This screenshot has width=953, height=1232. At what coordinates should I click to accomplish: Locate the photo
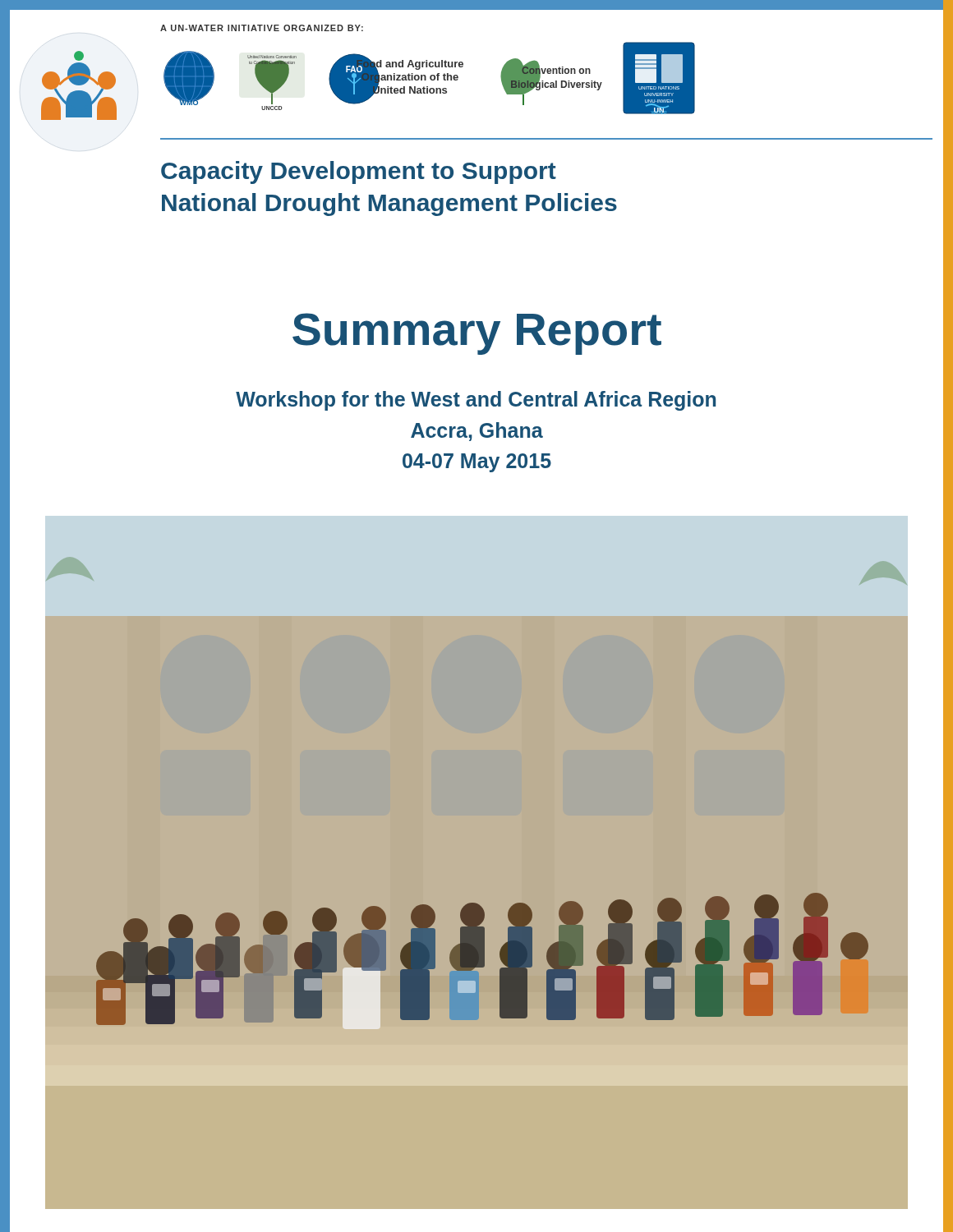pos(476,862)
